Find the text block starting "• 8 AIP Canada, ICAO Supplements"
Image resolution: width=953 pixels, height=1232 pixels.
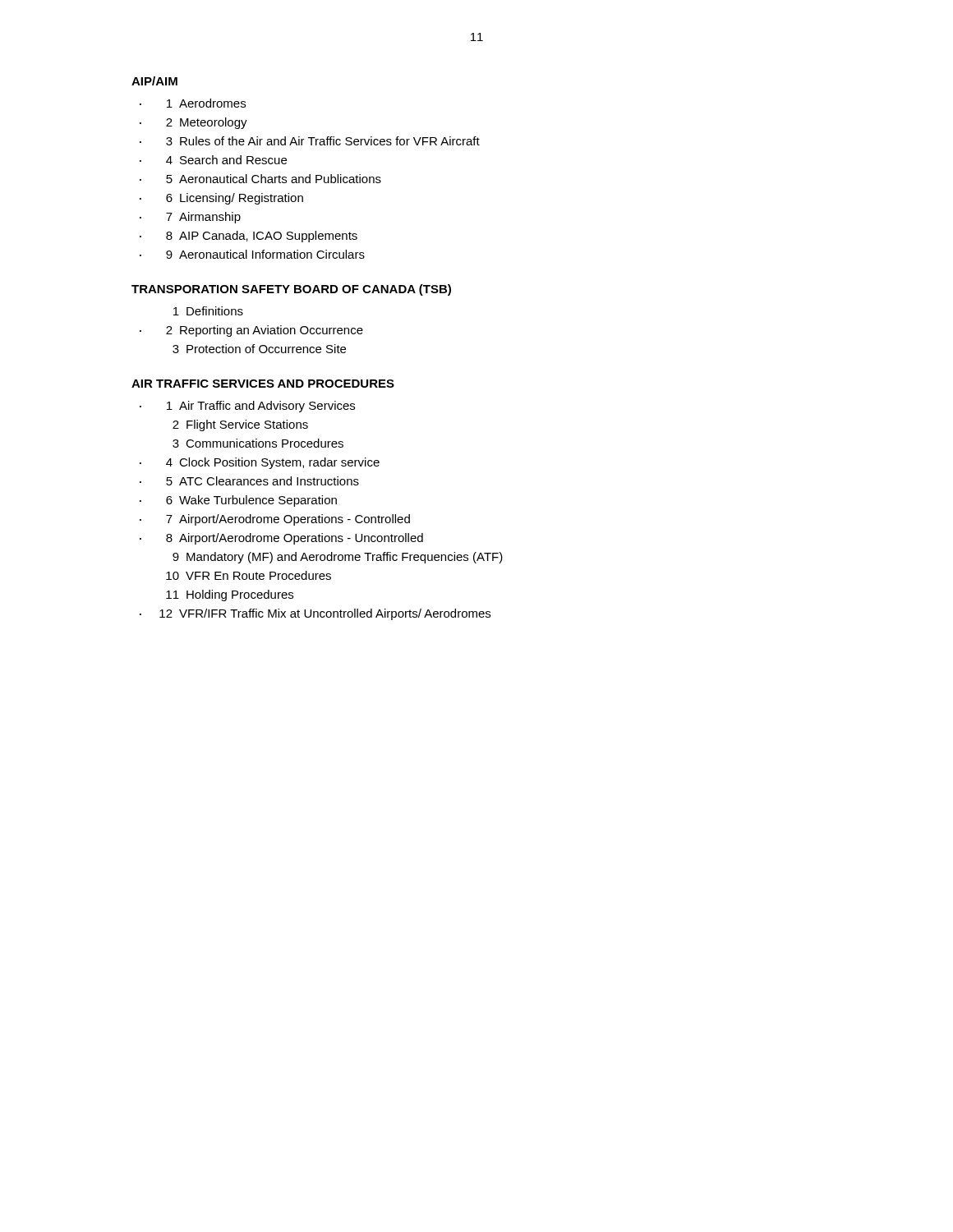(249, 237)
